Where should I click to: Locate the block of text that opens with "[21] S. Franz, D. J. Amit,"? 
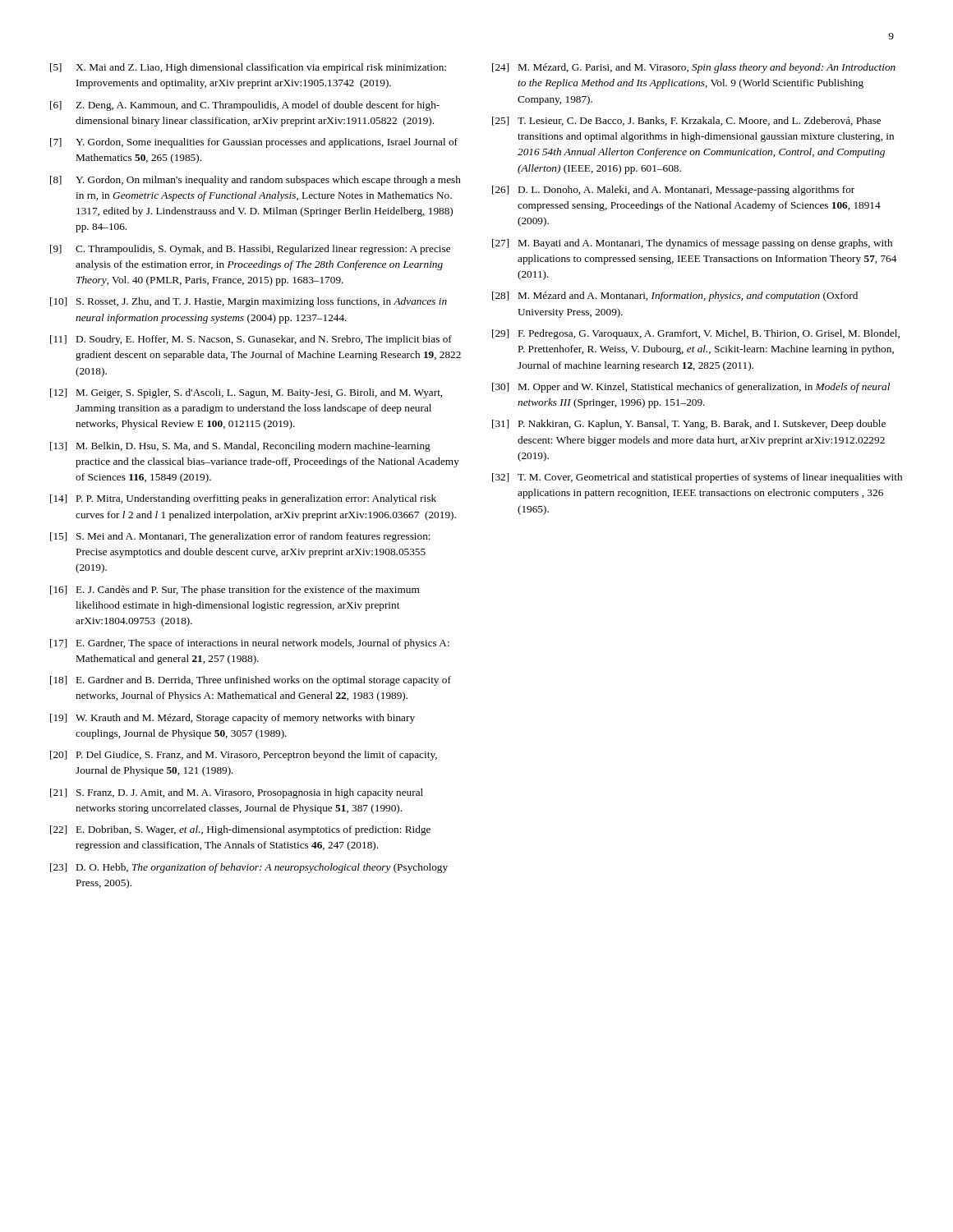[255, 800]
